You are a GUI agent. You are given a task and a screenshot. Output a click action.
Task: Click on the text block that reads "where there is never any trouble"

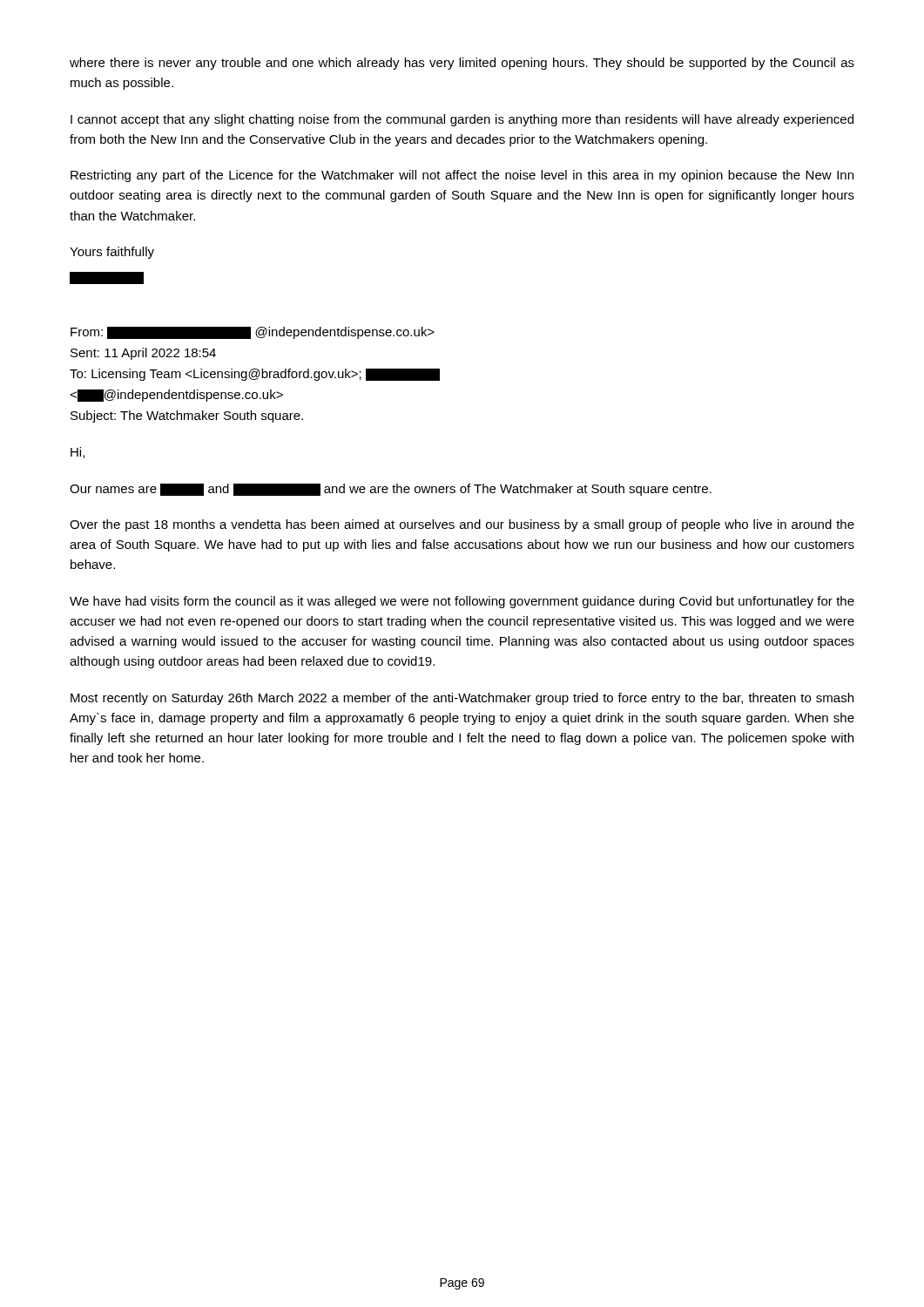(462, 72)
